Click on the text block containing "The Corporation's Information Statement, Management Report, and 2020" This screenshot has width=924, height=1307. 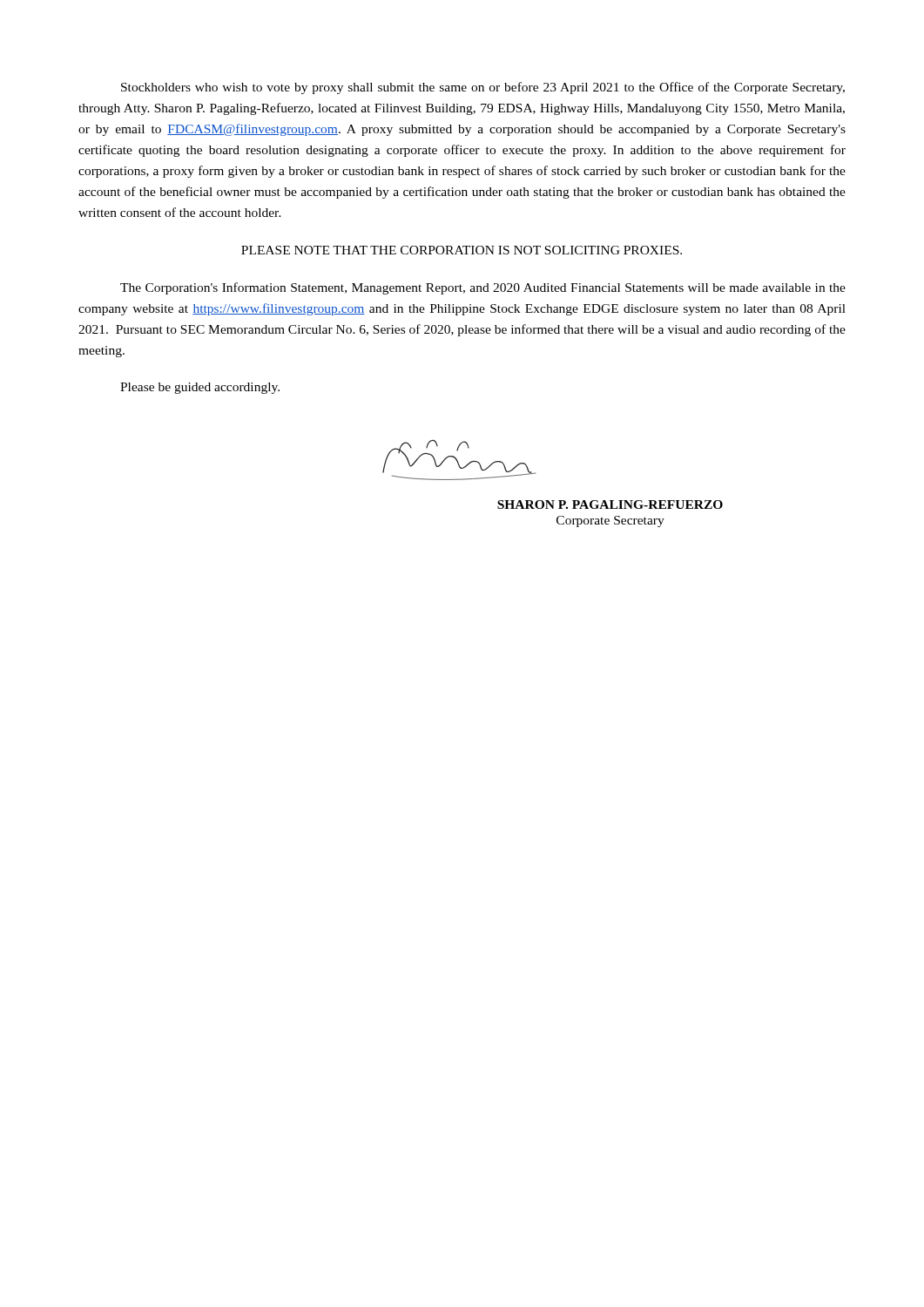coord(462,319)
